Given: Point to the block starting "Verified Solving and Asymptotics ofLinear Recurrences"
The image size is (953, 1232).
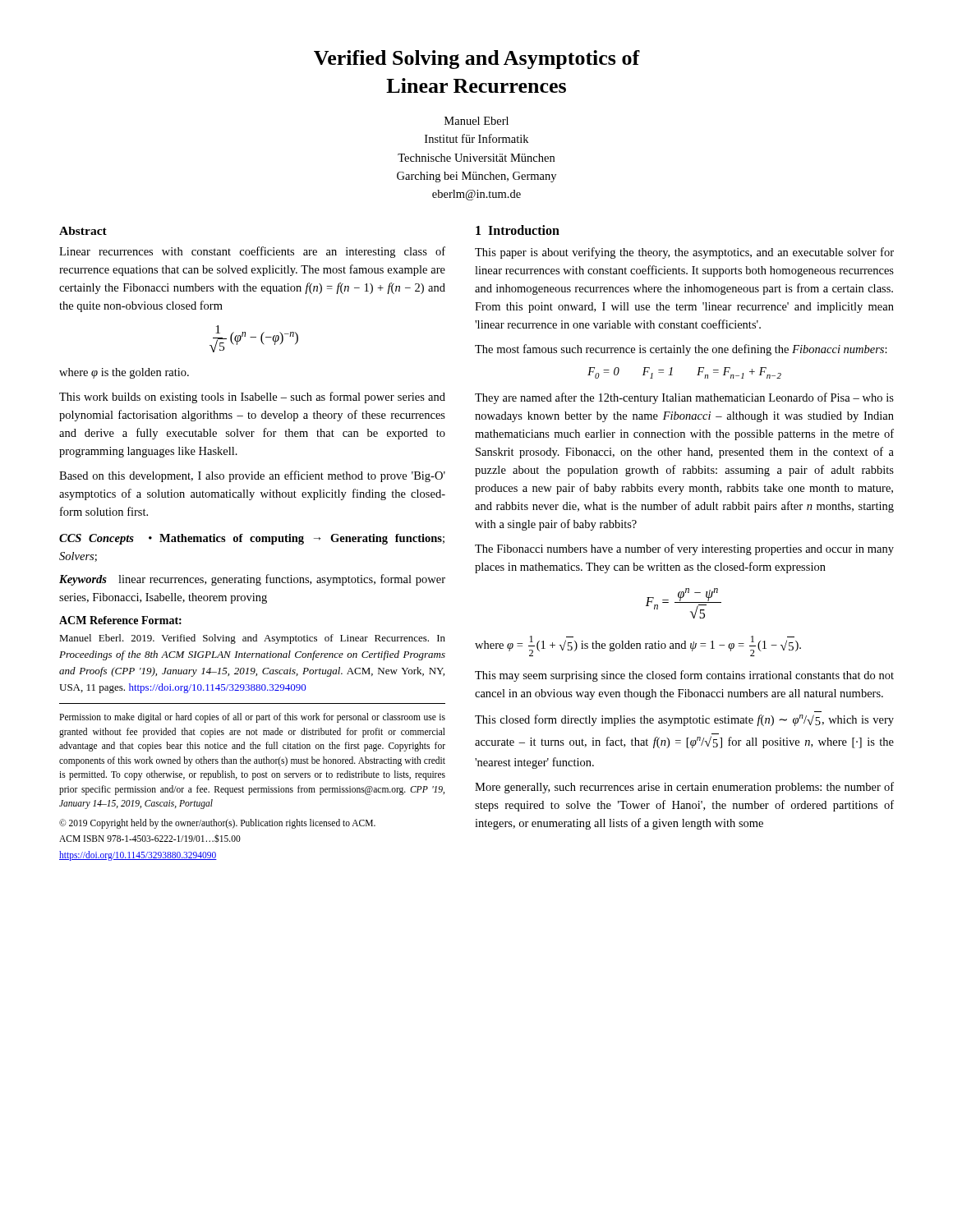Looking at the screenshot, I should point(476,72).
